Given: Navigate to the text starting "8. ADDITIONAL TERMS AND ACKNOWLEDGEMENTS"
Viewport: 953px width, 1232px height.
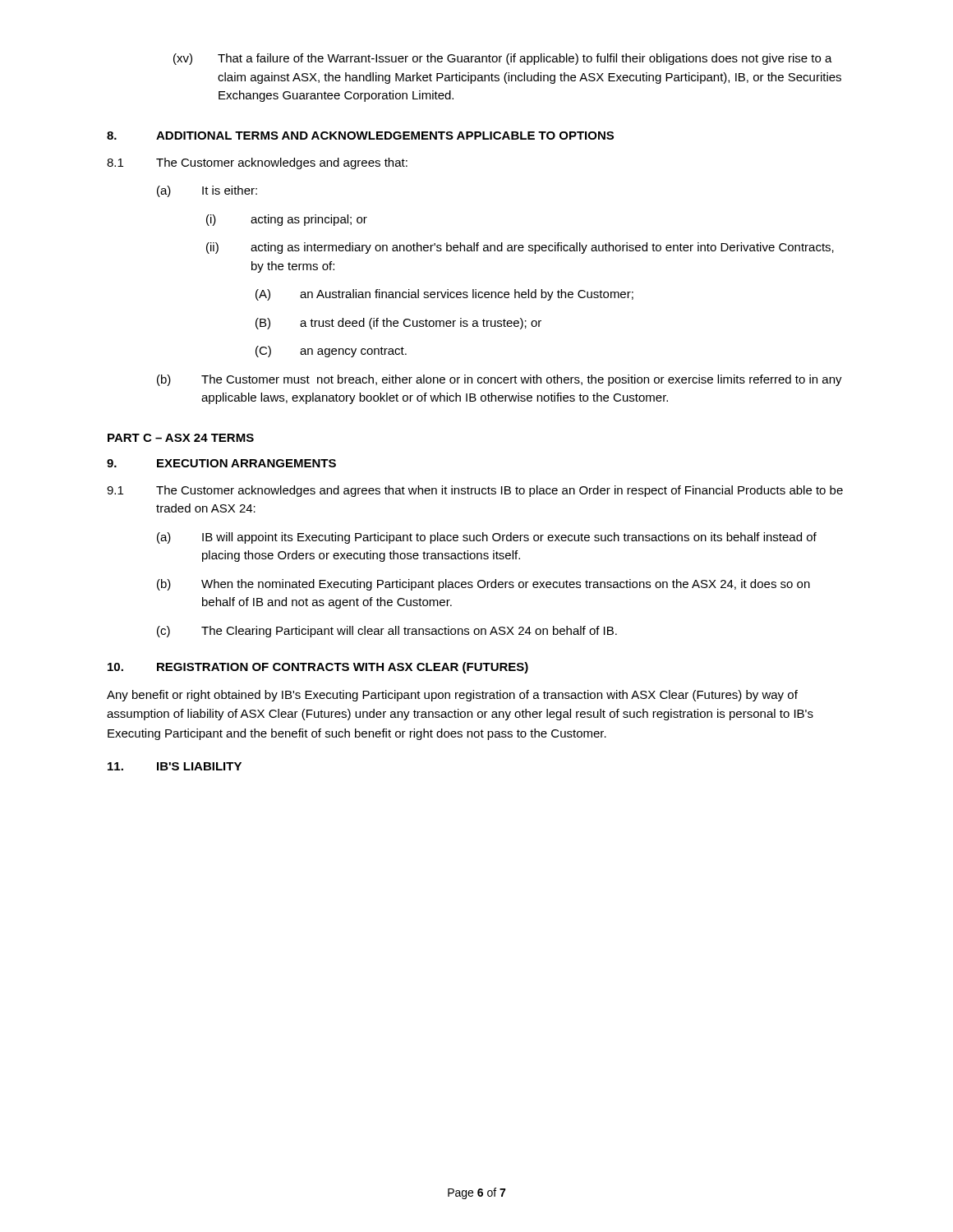Looking at the screenshot, I should point(361,135).
